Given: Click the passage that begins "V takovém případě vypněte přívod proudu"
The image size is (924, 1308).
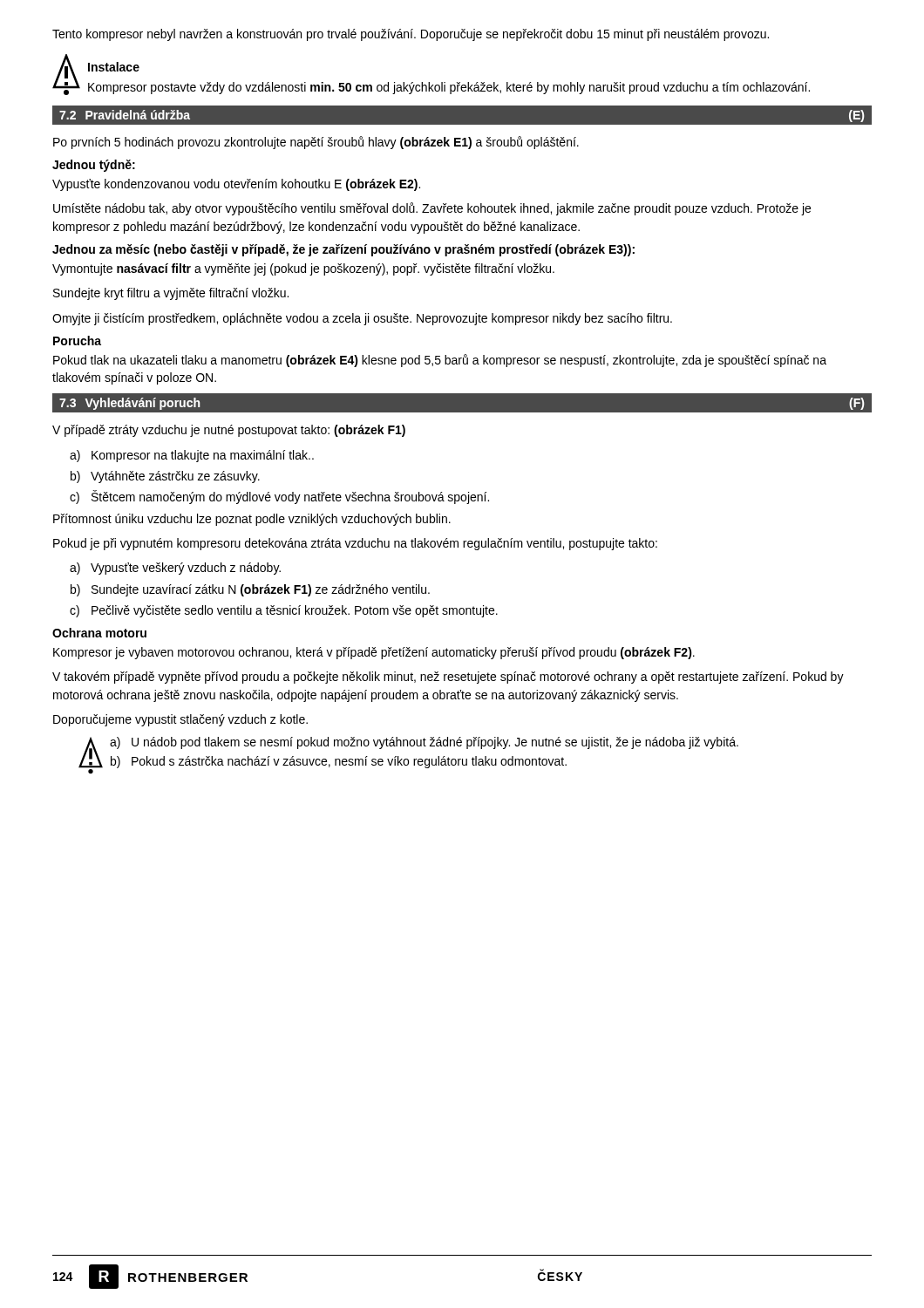Looking at the screenshot, I should click(448, 686).
